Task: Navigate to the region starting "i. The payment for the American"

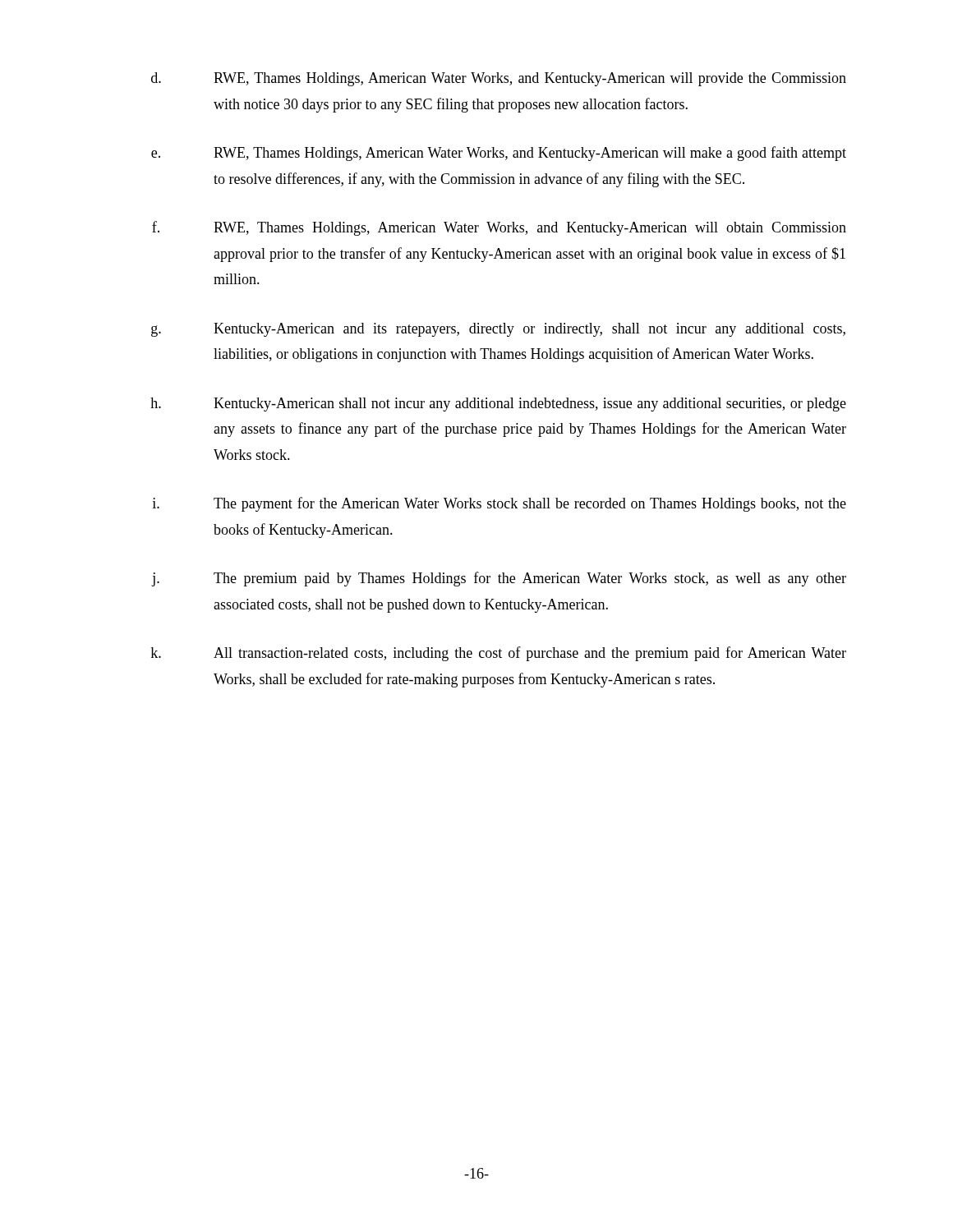Action: (476, 517)
